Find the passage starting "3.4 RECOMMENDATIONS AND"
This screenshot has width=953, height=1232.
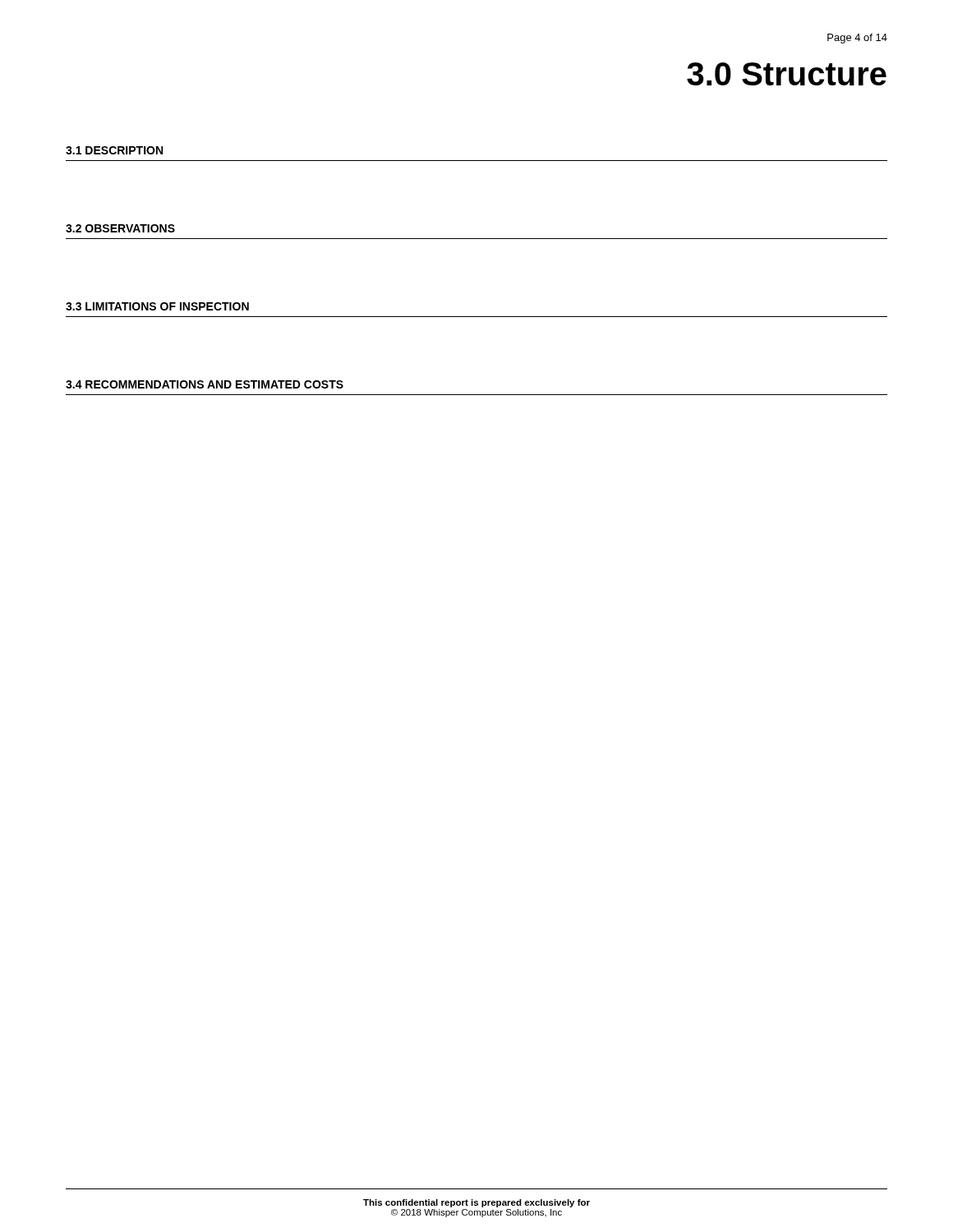205,384
